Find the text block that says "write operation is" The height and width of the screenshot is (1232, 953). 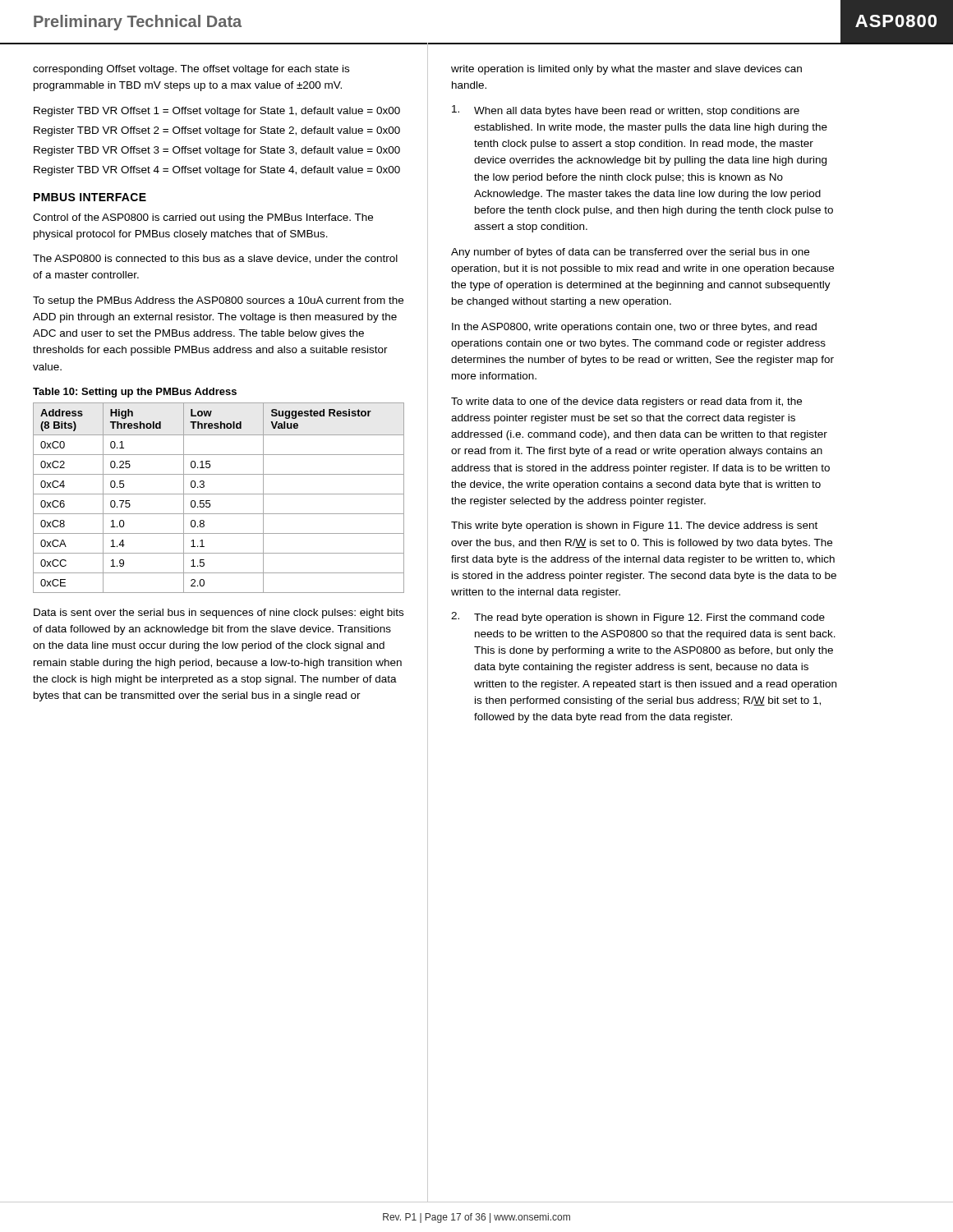tap(645, 77)
